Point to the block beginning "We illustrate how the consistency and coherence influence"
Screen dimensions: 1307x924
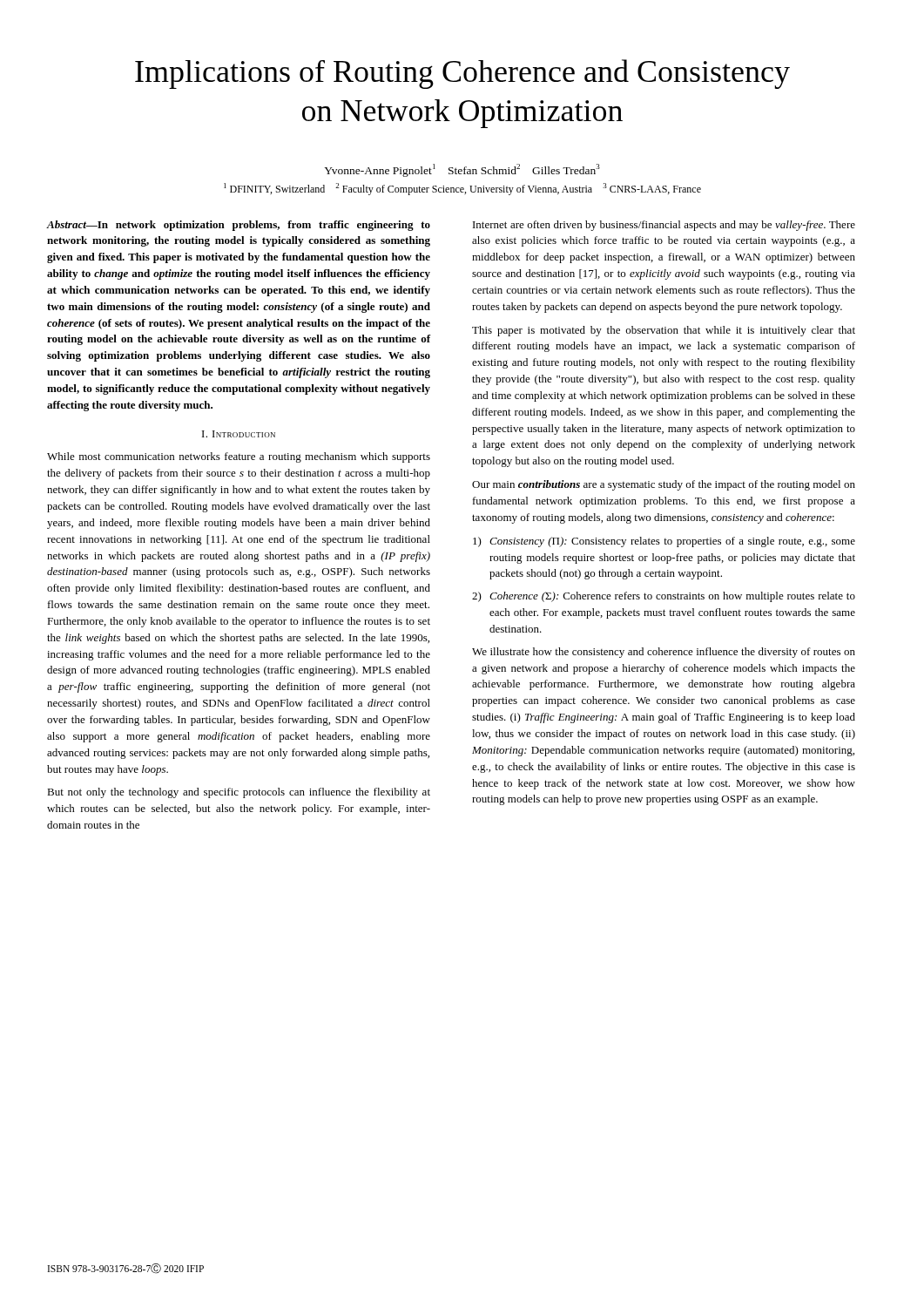tap(664, 726)
